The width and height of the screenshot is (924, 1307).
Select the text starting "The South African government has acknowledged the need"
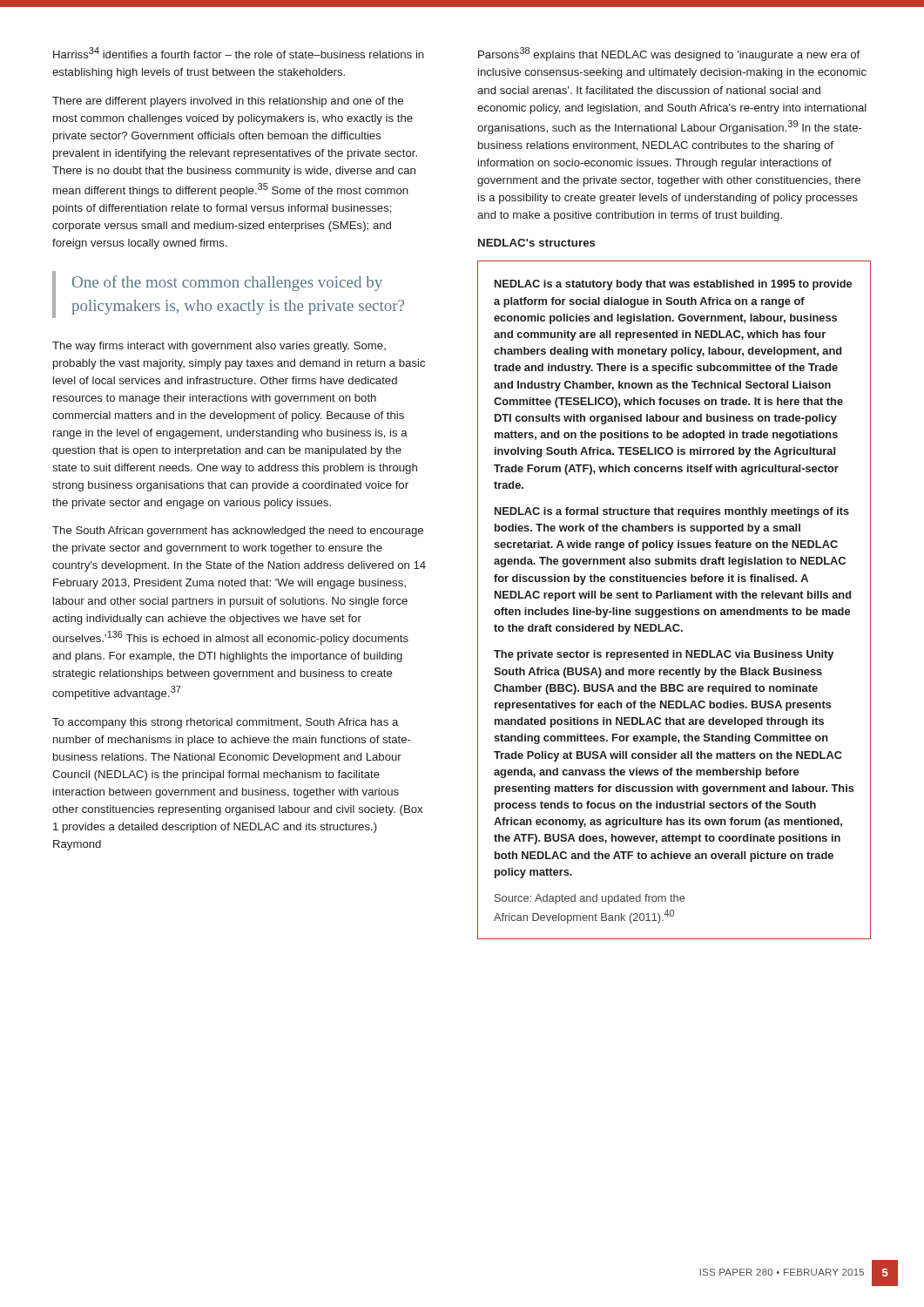point(240,613)
